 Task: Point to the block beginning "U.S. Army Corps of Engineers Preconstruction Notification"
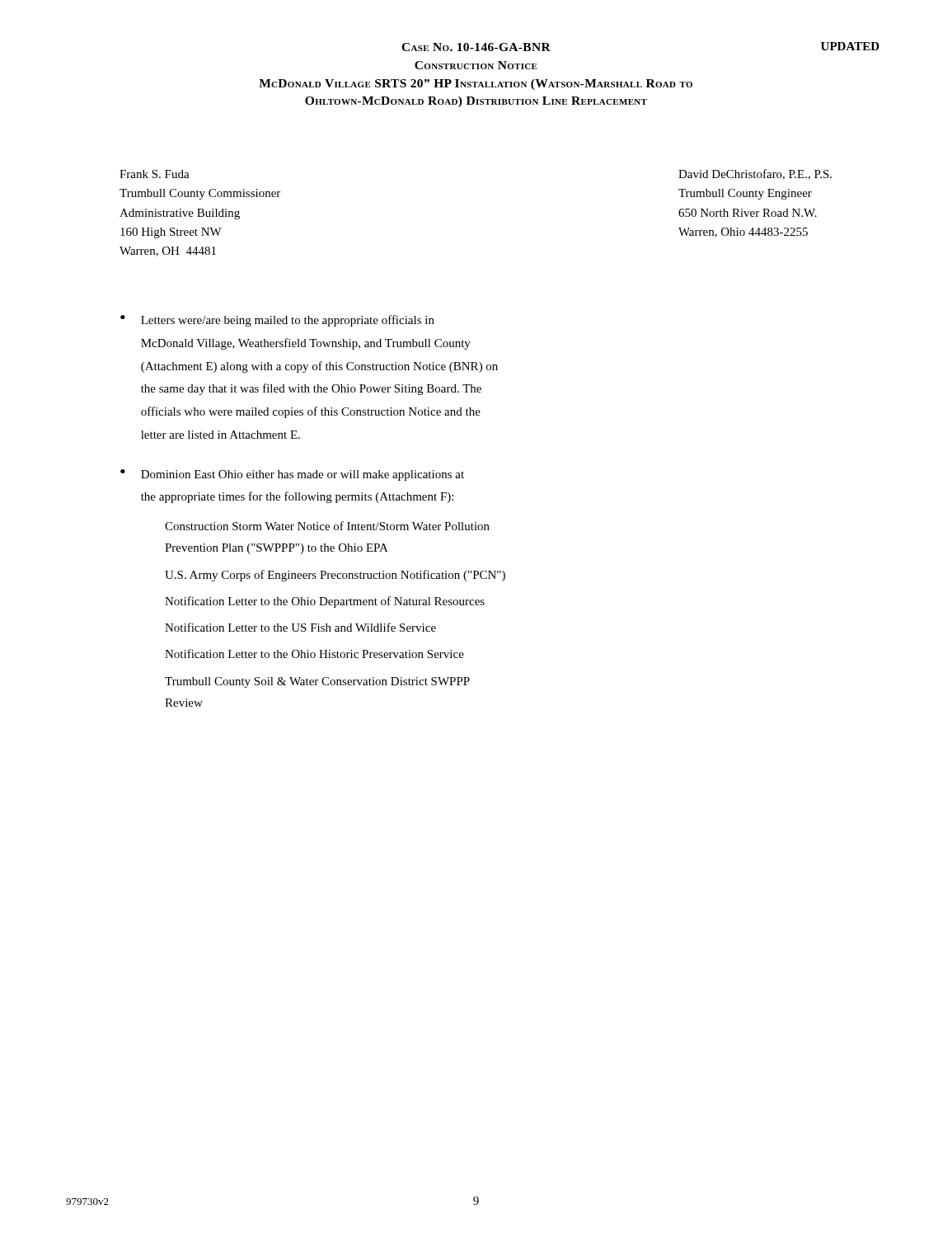tap(335, 574)
